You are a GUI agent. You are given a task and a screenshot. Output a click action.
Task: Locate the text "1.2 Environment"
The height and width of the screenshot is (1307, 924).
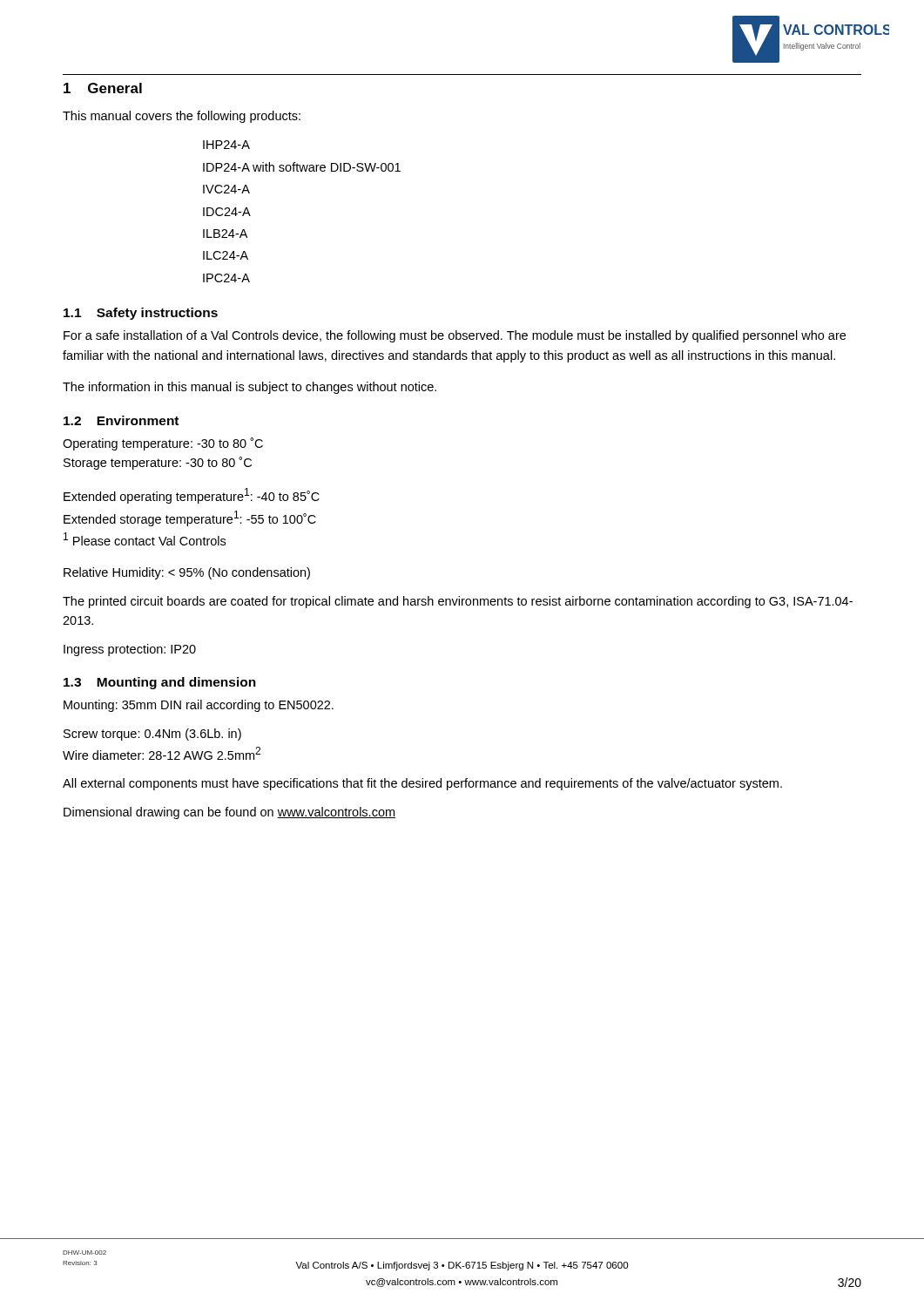click(x=121, y=420)
